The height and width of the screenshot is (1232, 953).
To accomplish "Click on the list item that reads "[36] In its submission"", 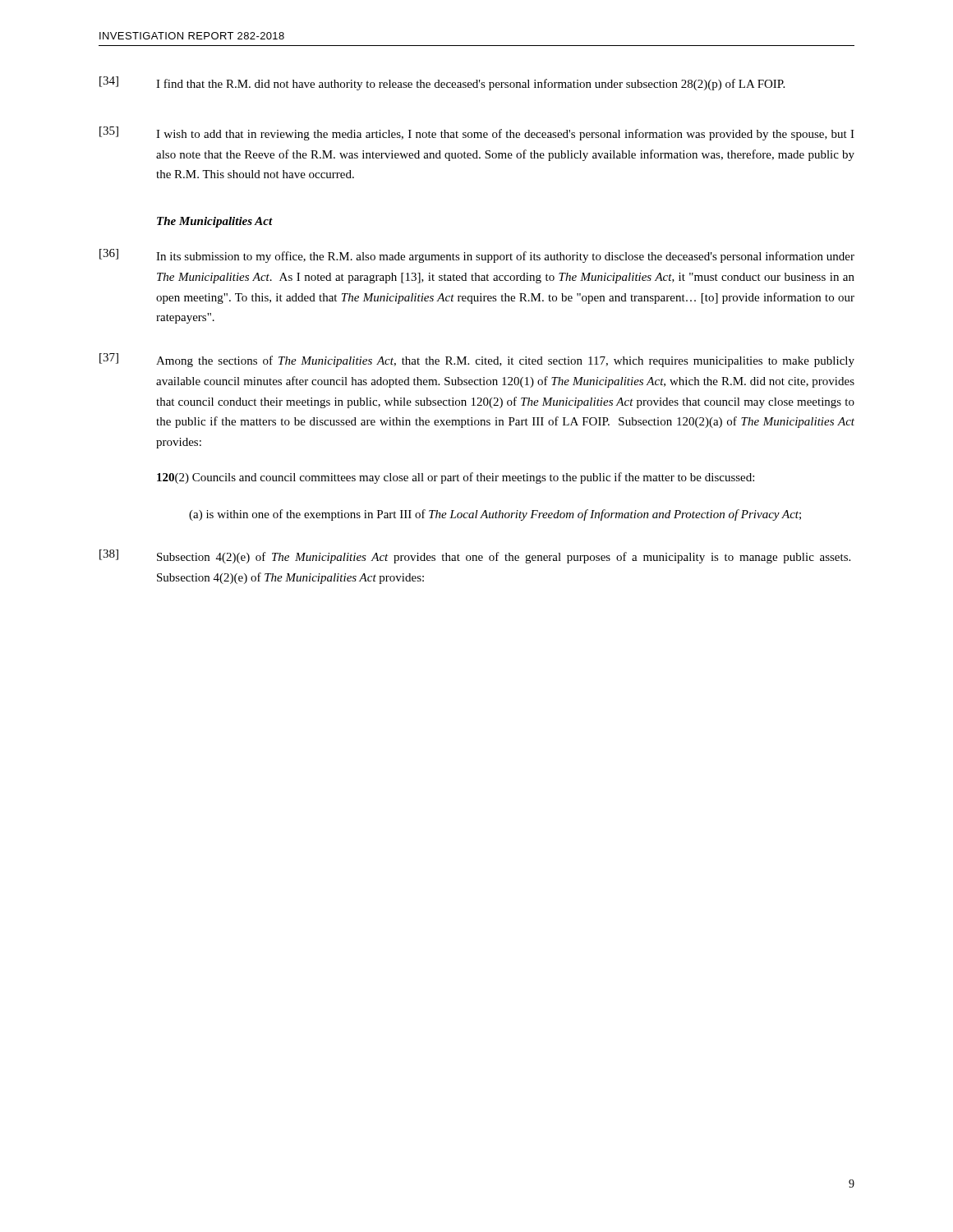I will tap(476, 287).
